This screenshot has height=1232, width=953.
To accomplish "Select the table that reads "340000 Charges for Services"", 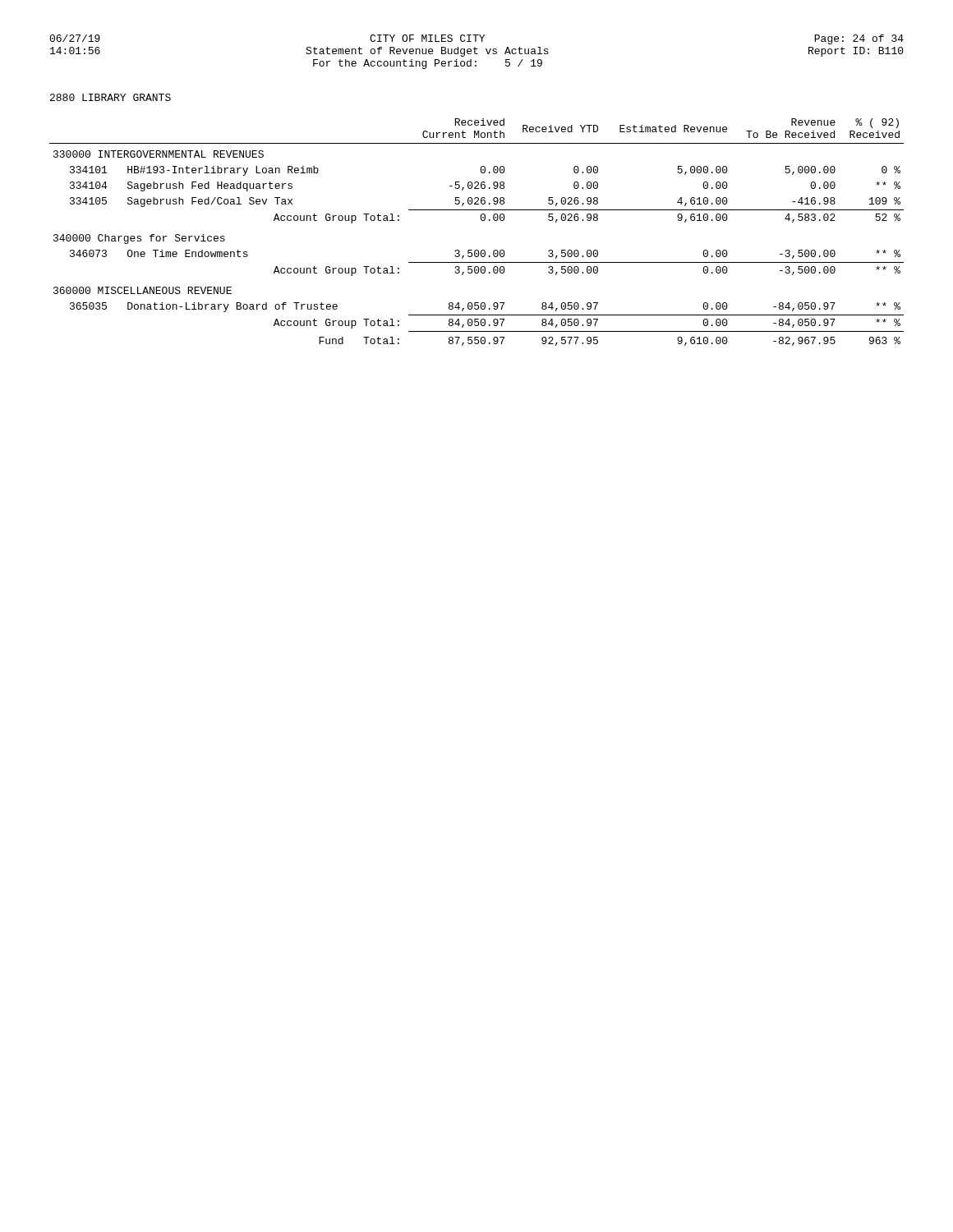I will [x=476, y=233].
